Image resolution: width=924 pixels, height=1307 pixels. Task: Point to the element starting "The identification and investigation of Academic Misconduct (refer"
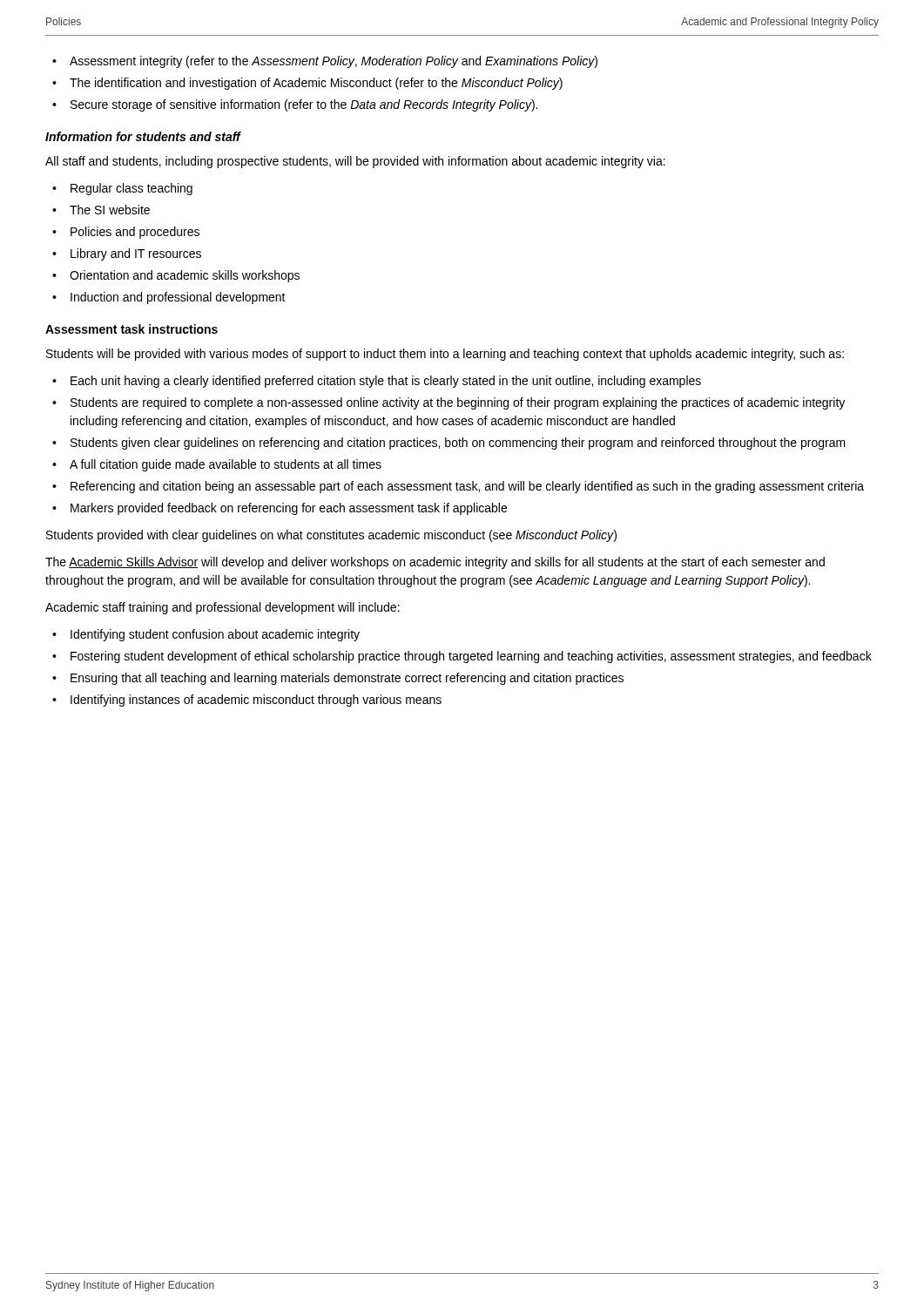tap(462, 83)
